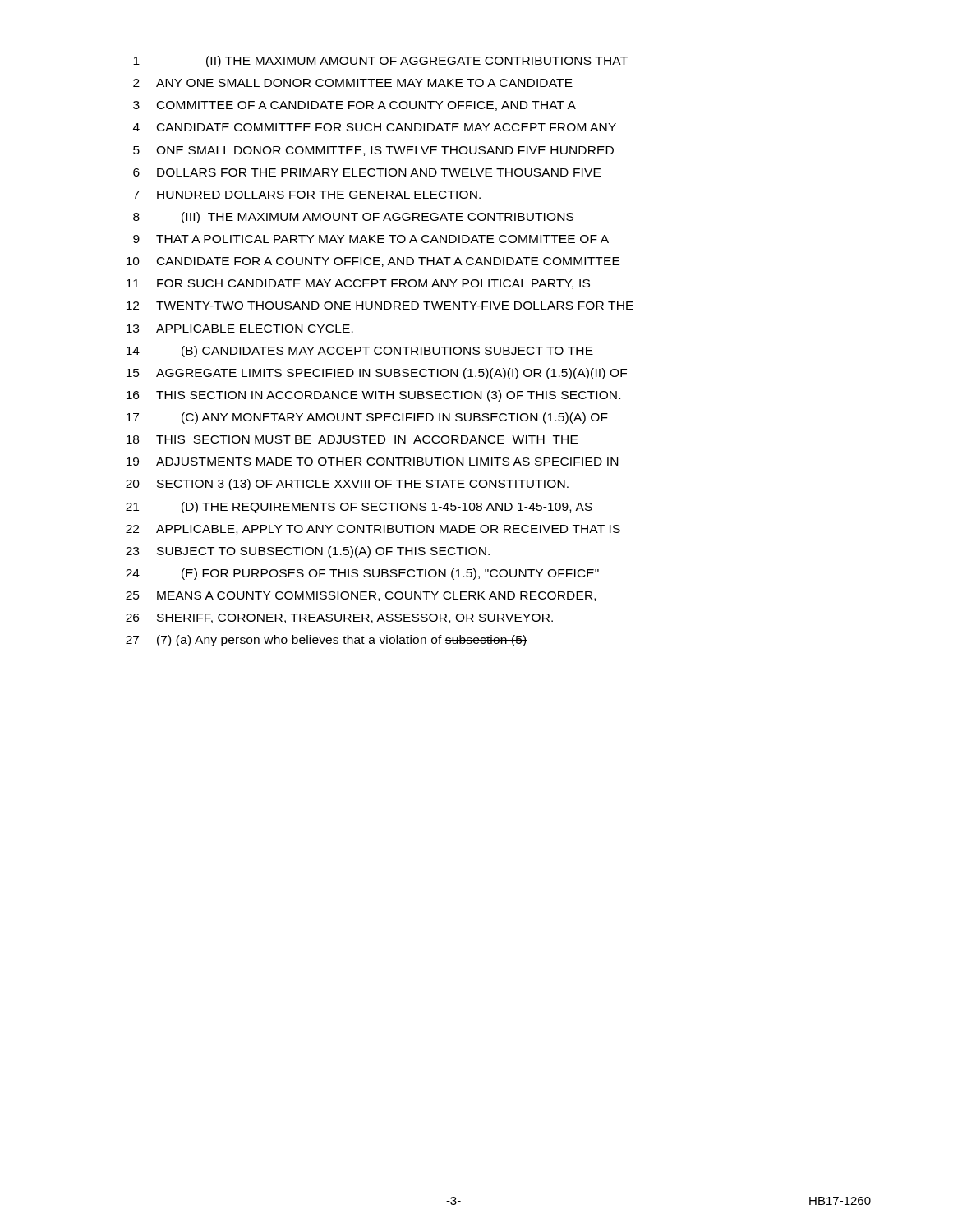
Task: Find the block on this page that starts "1 (II) THE MAXIMUM AMOUNT OF"
Action: coord(485,60)
